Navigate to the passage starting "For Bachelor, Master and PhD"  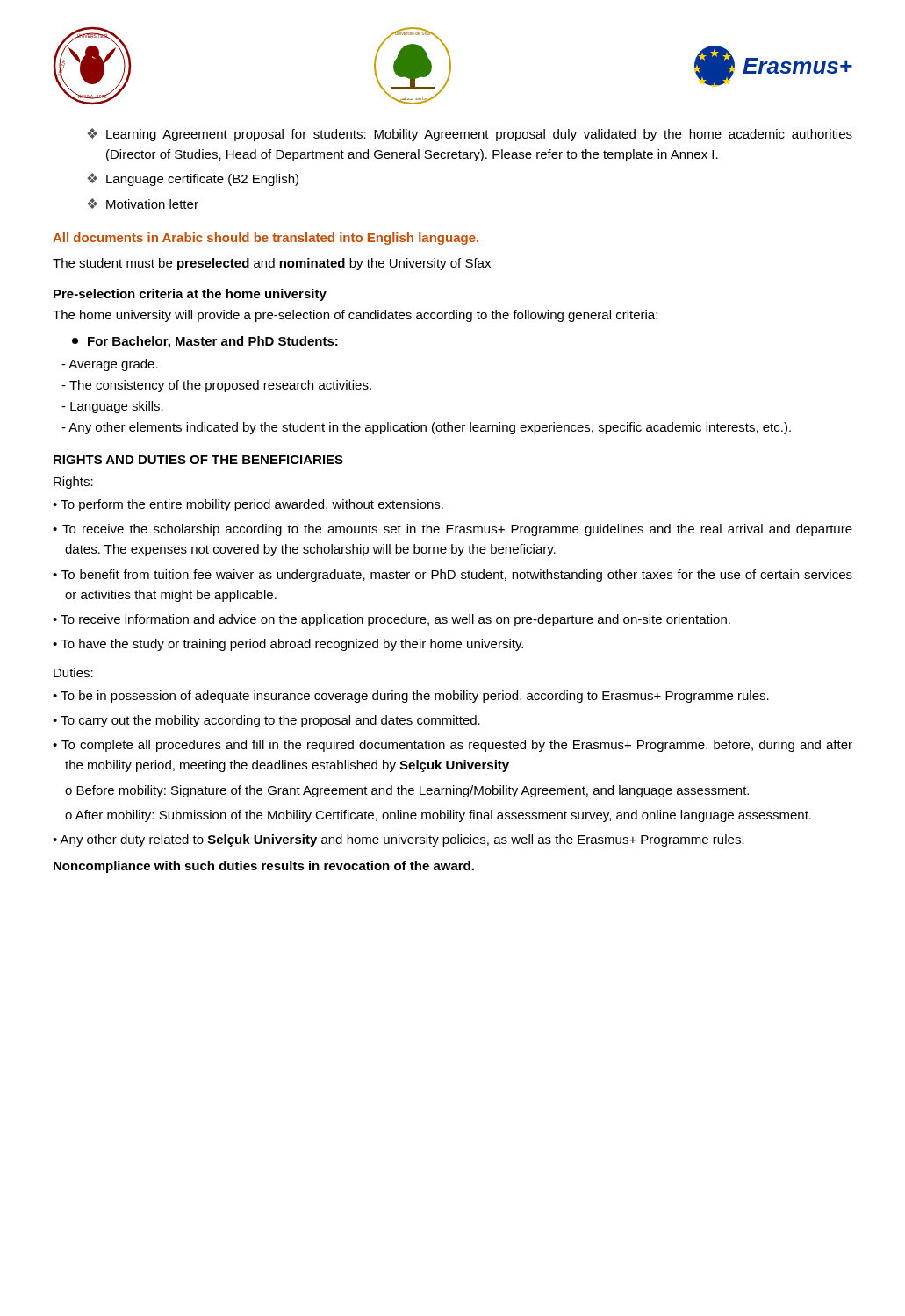[x=205, y=341]
